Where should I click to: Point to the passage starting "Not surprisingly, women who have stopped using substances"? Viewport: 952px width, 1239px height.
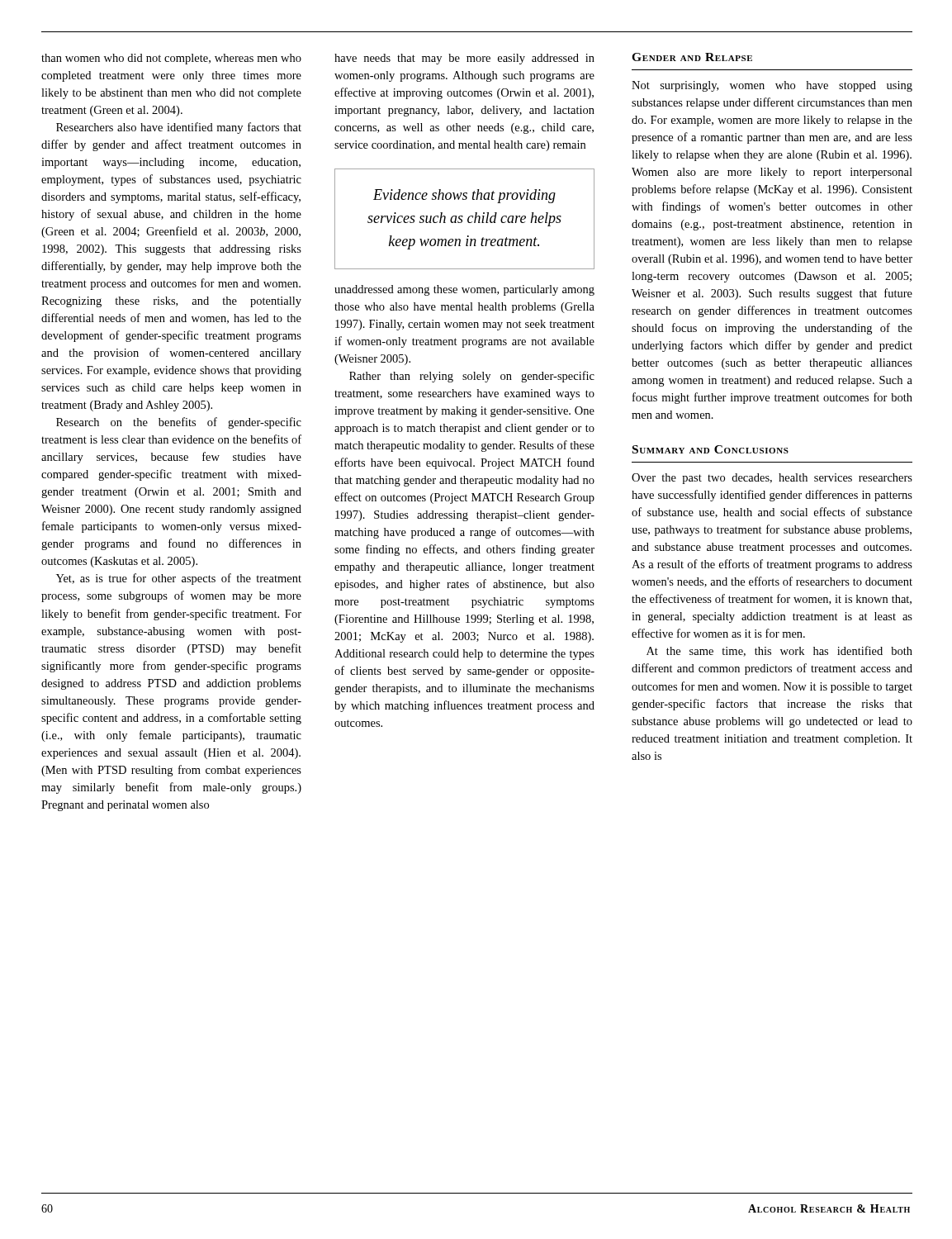tap(772, 250)
